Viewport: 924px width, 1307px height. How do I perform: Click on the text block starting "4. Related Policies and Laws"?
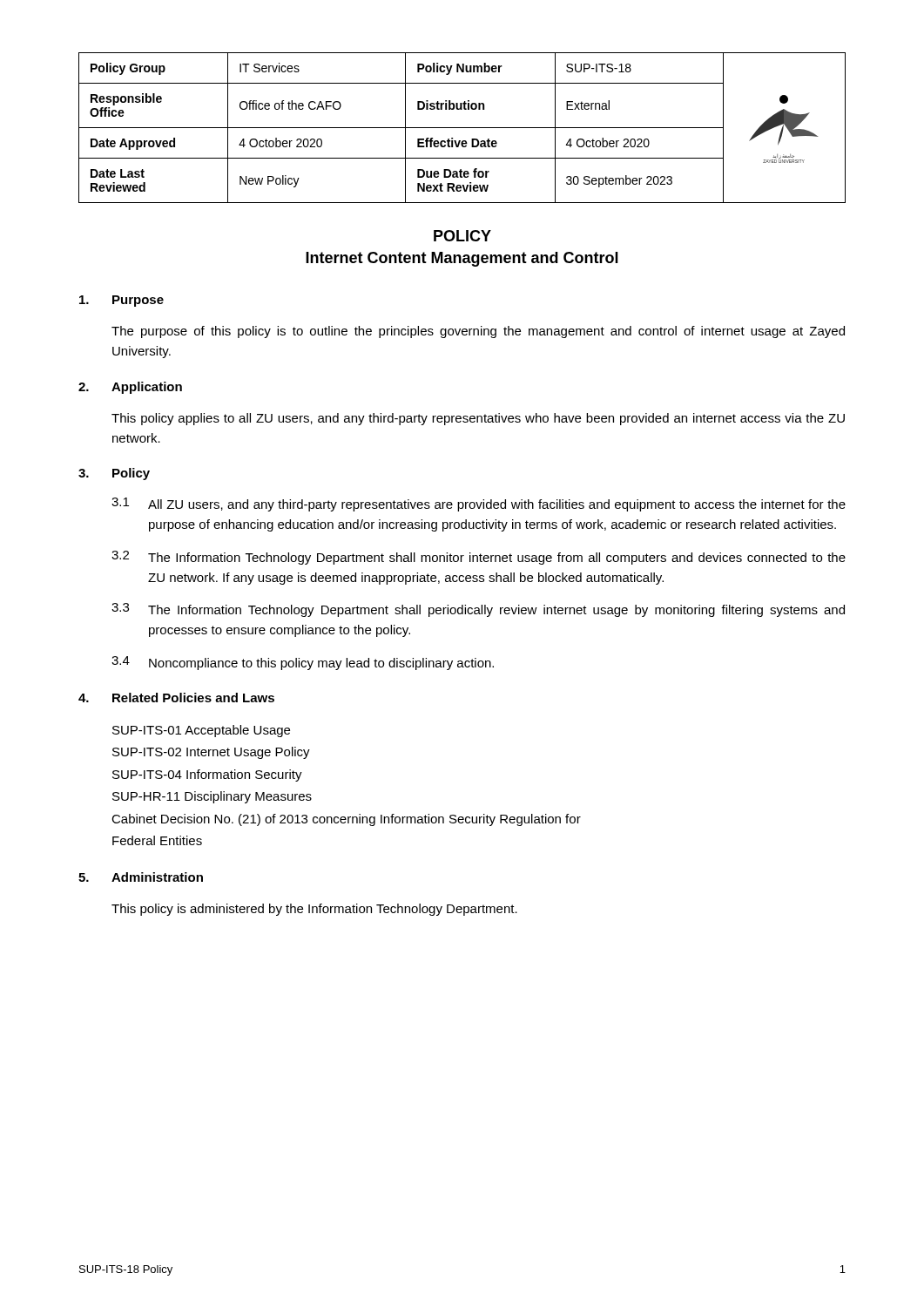[177, 697]
